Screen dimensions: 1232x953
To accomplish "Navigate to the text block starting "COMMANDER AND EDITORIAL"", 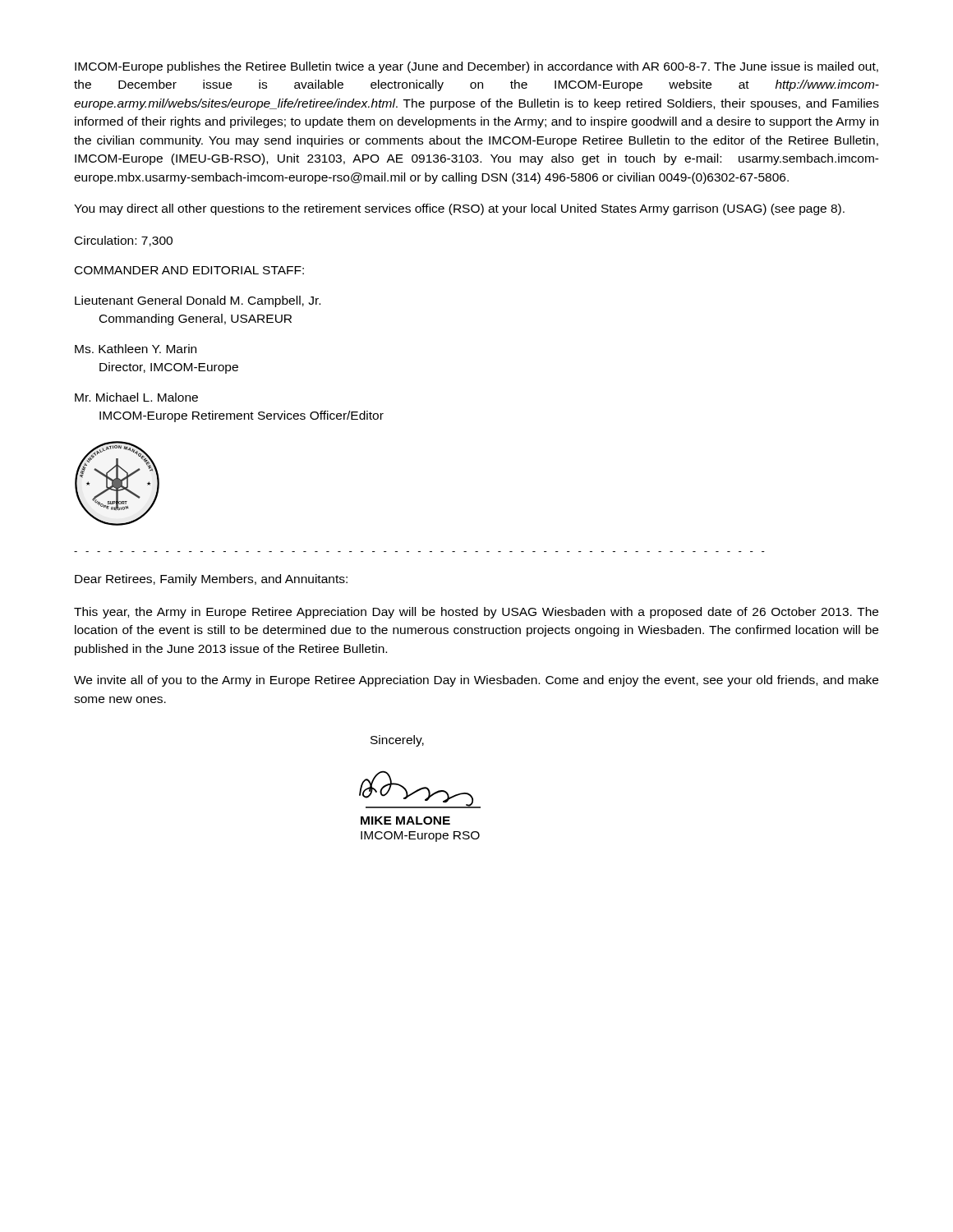I will [190, 270].
